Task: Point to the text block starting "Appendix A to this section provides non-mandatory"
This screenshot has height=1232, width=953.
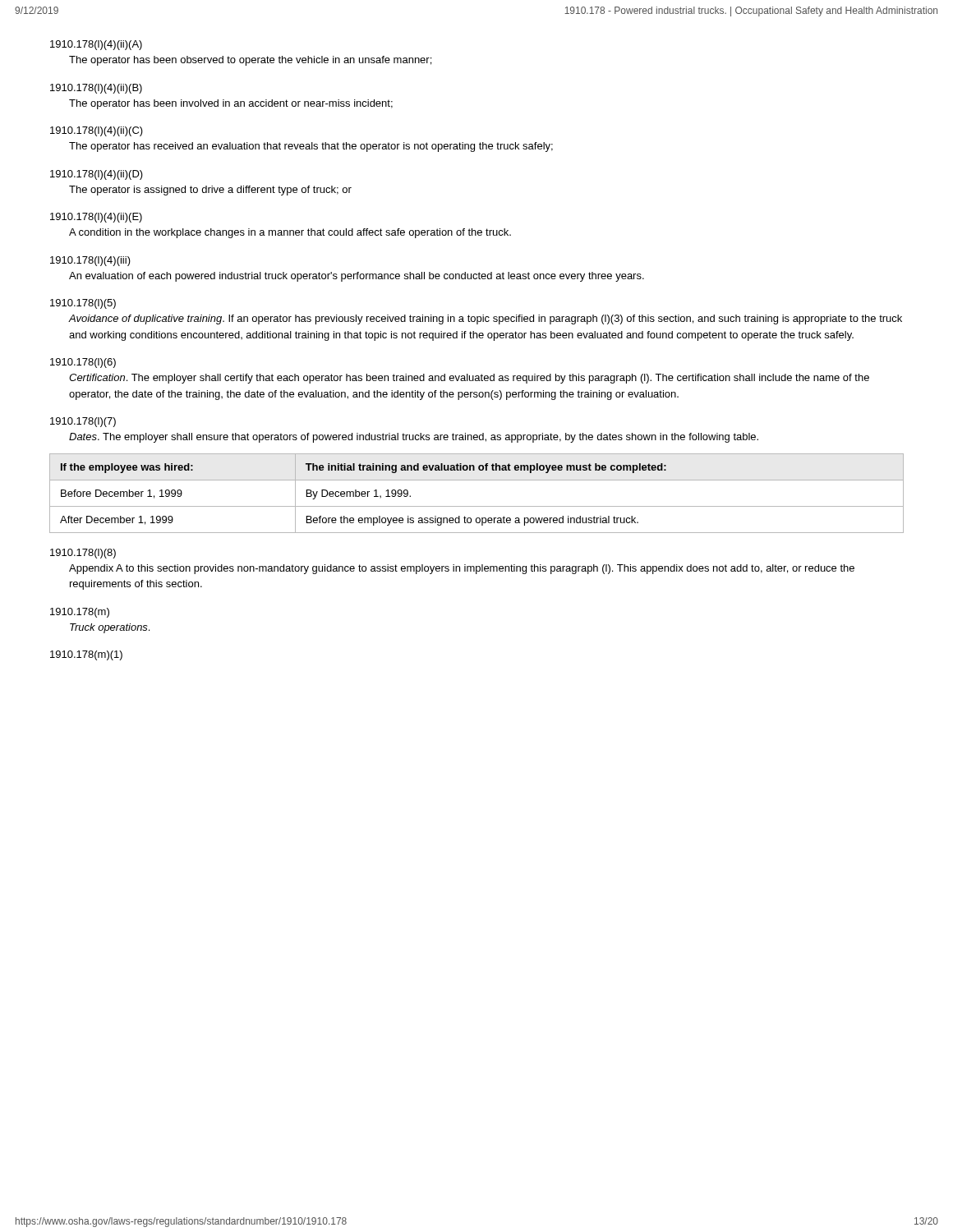Action: click(462, 576)
